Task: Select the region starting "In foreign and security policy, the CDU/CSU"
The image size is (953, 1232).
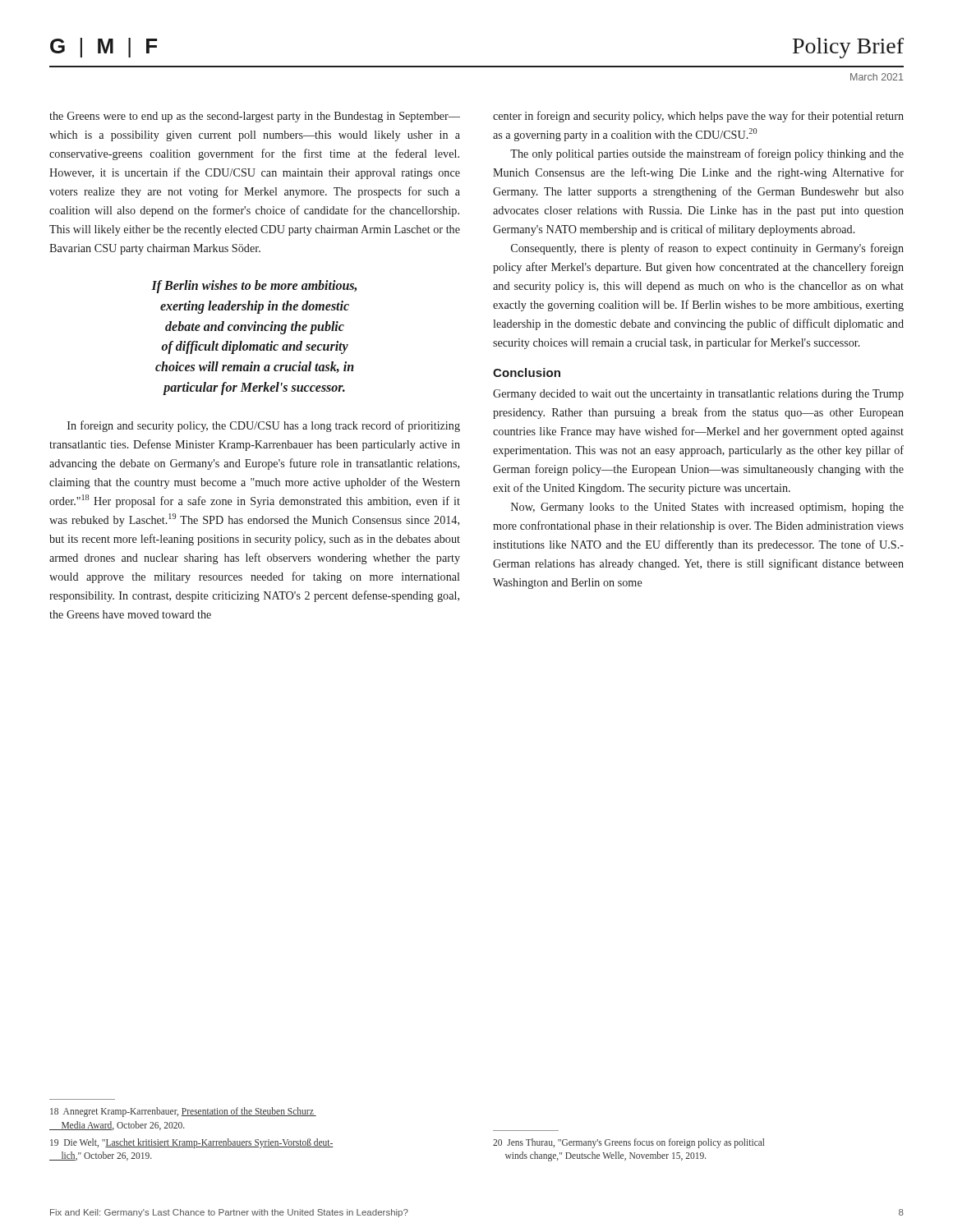Action: (x=255, y=520)
